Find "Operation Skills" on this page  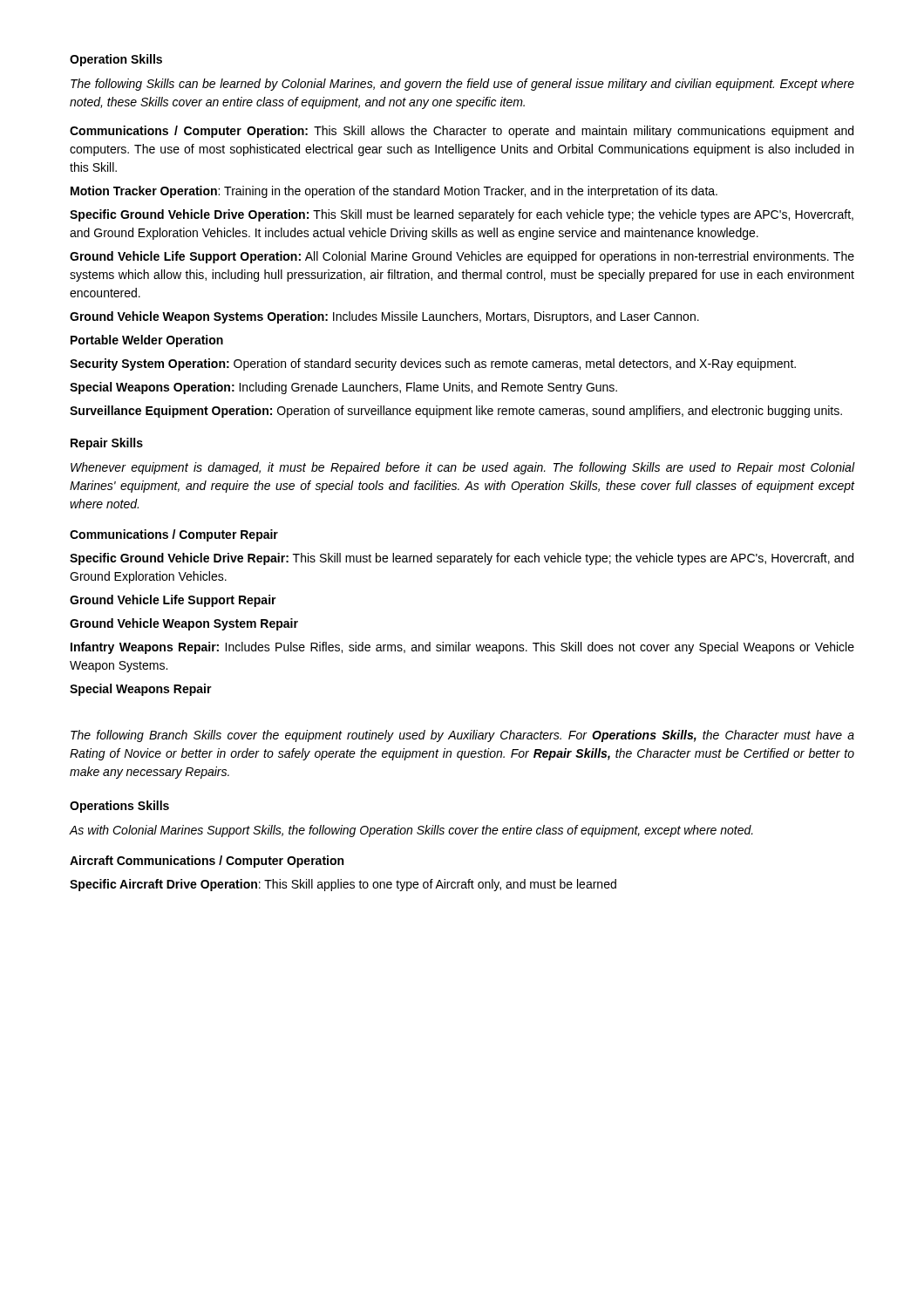tap(116, 59)
